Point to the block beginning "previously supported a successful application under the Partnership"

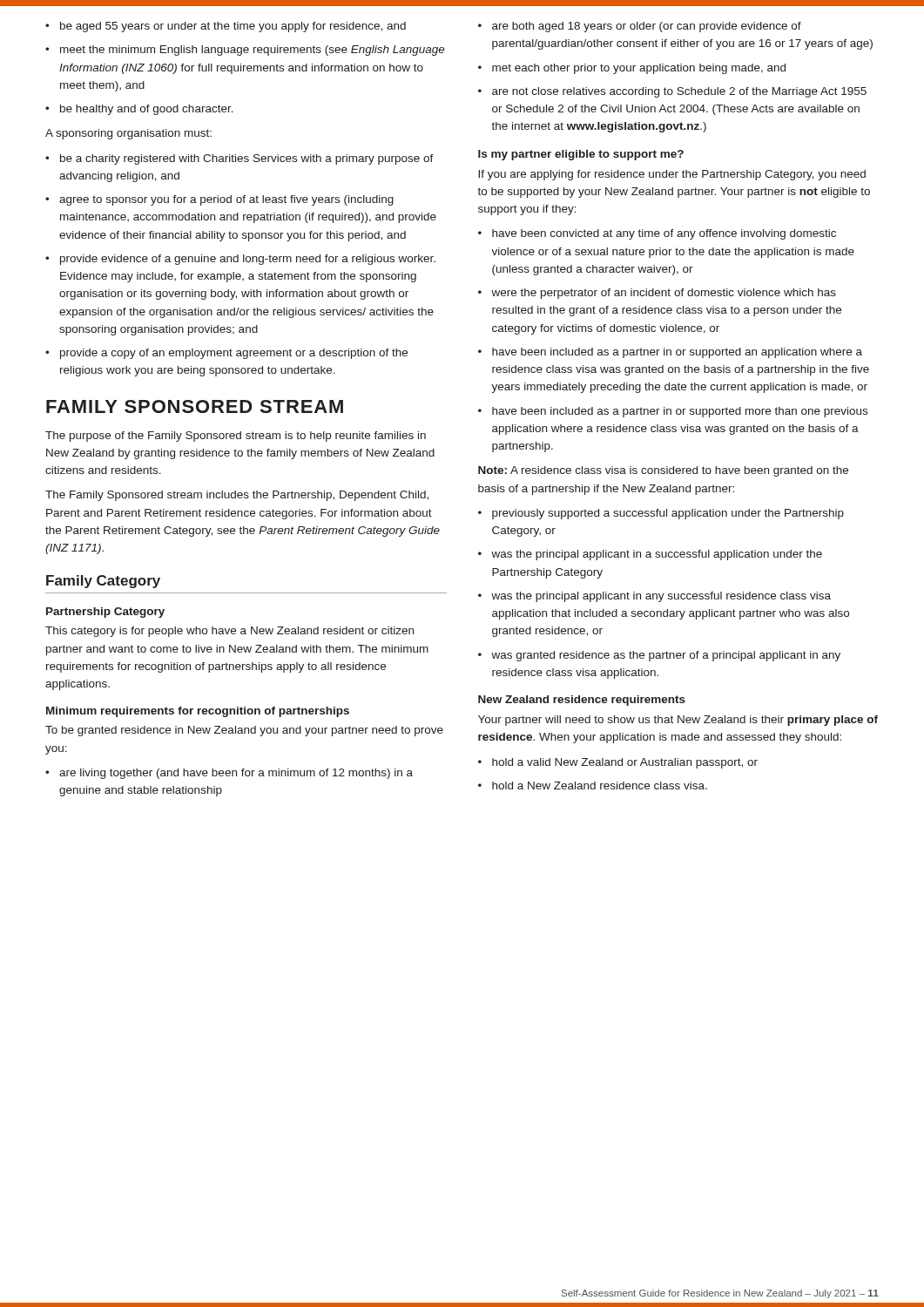[x=678, y=593]
